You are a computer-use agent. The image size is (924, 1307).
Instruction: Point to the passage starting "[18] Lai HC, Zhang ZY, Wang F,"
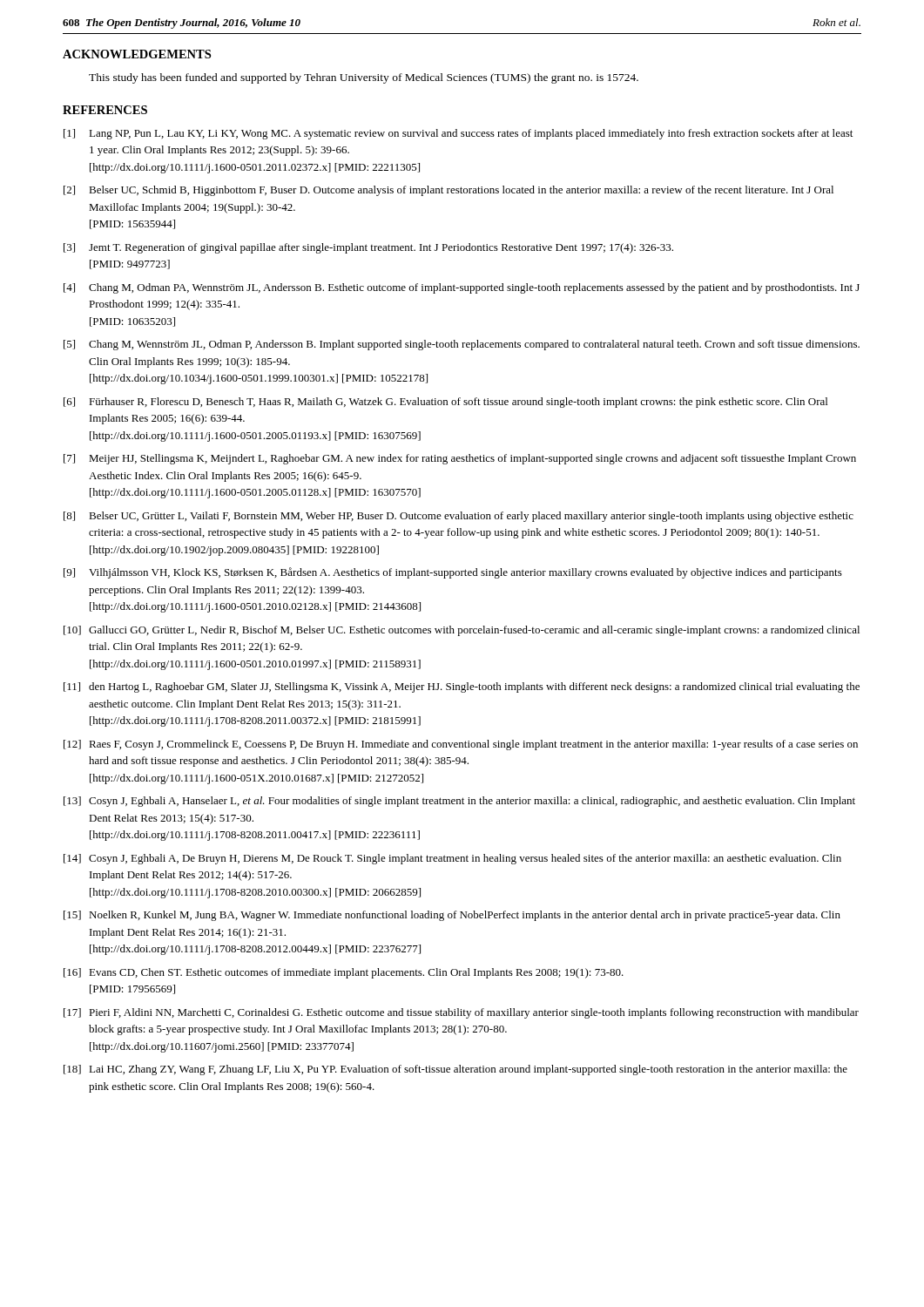point(462,1078)
